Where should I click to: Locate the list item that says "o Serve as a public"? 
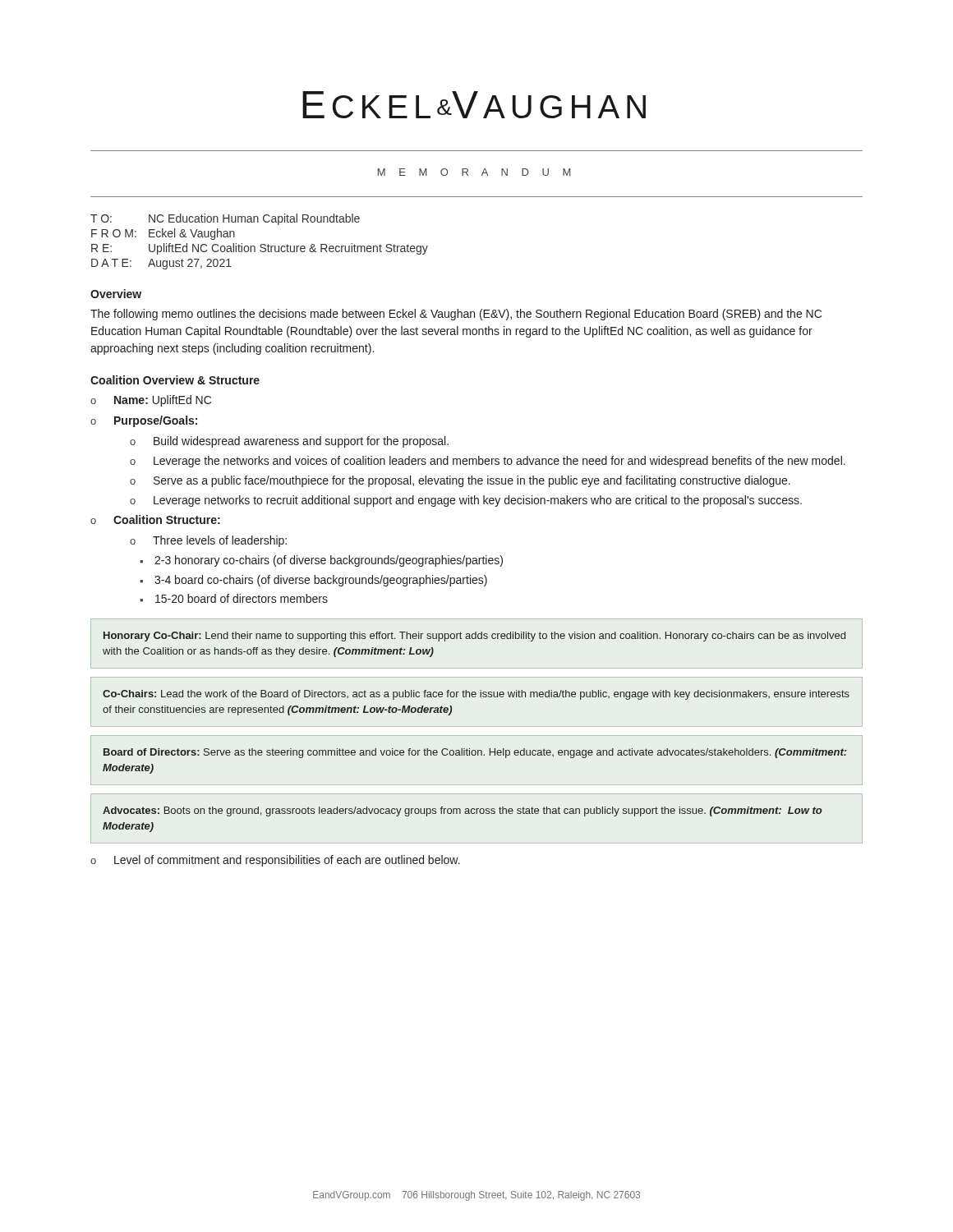click(x=496, y=481)
